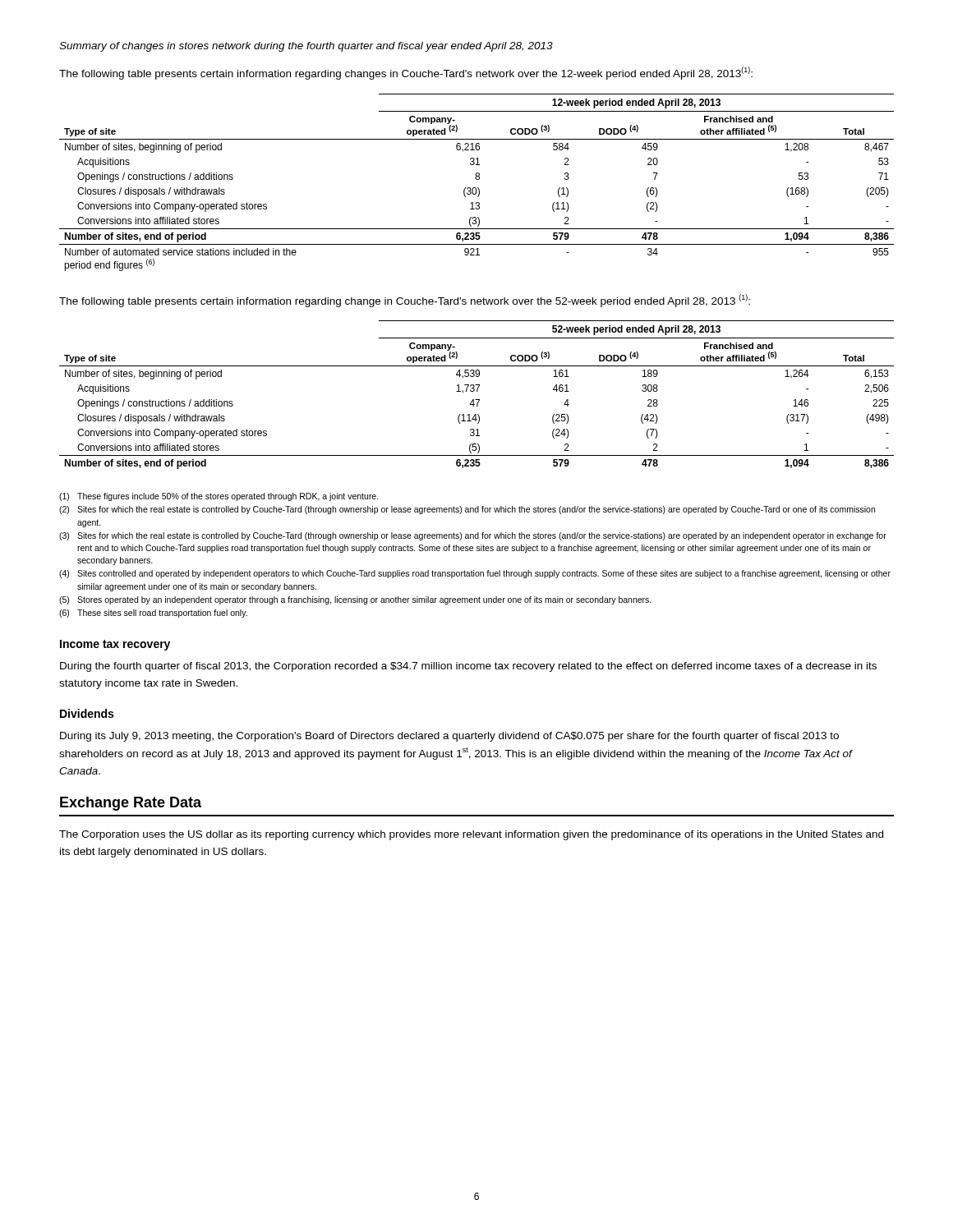Navigate to the element starting "(6) These sites sell road transportation fuel"
The height and width of the screenshot is (1232, 953).
click(x=153, y=613)
